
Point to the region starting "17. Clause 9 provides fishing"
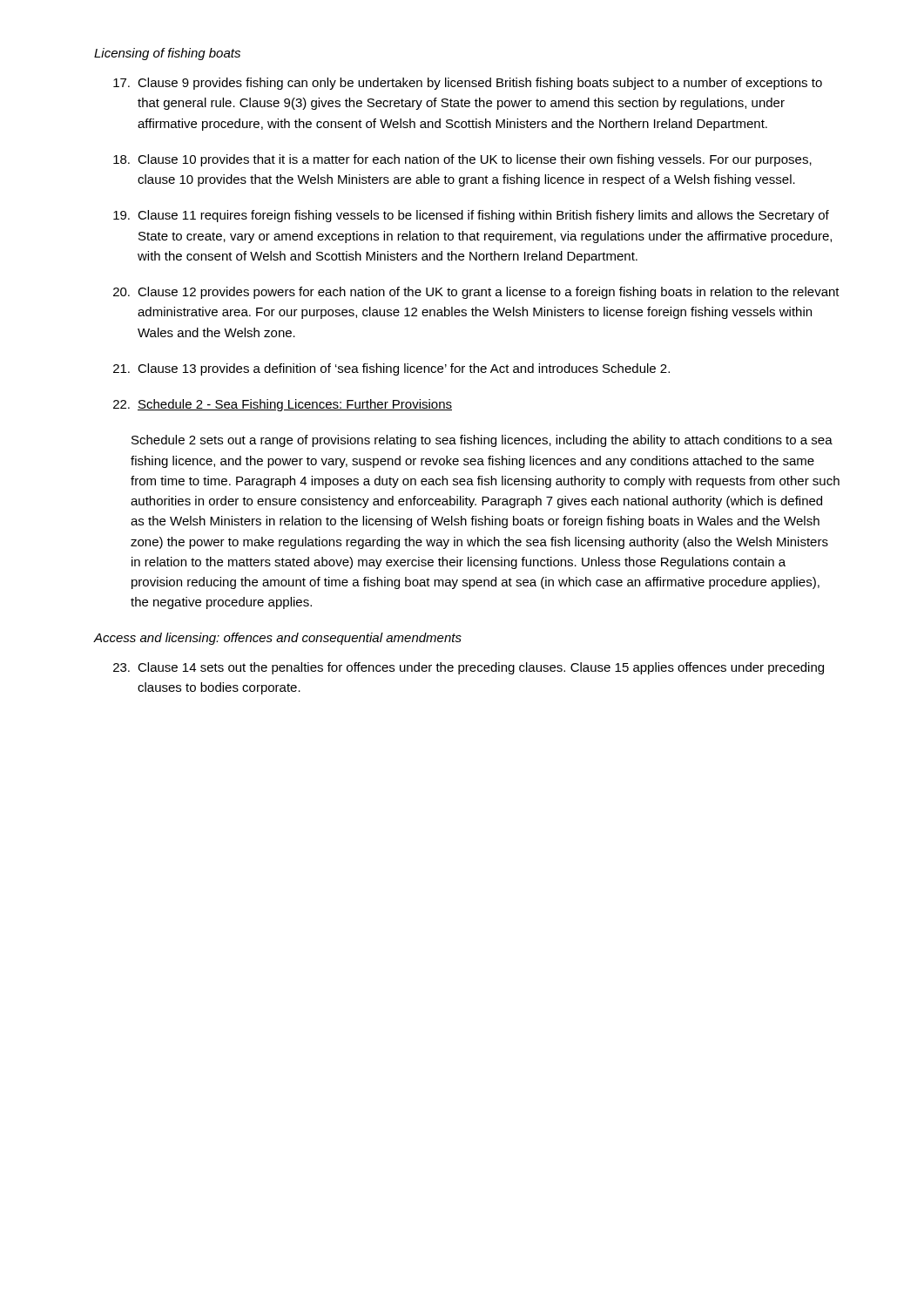(467, 103)
